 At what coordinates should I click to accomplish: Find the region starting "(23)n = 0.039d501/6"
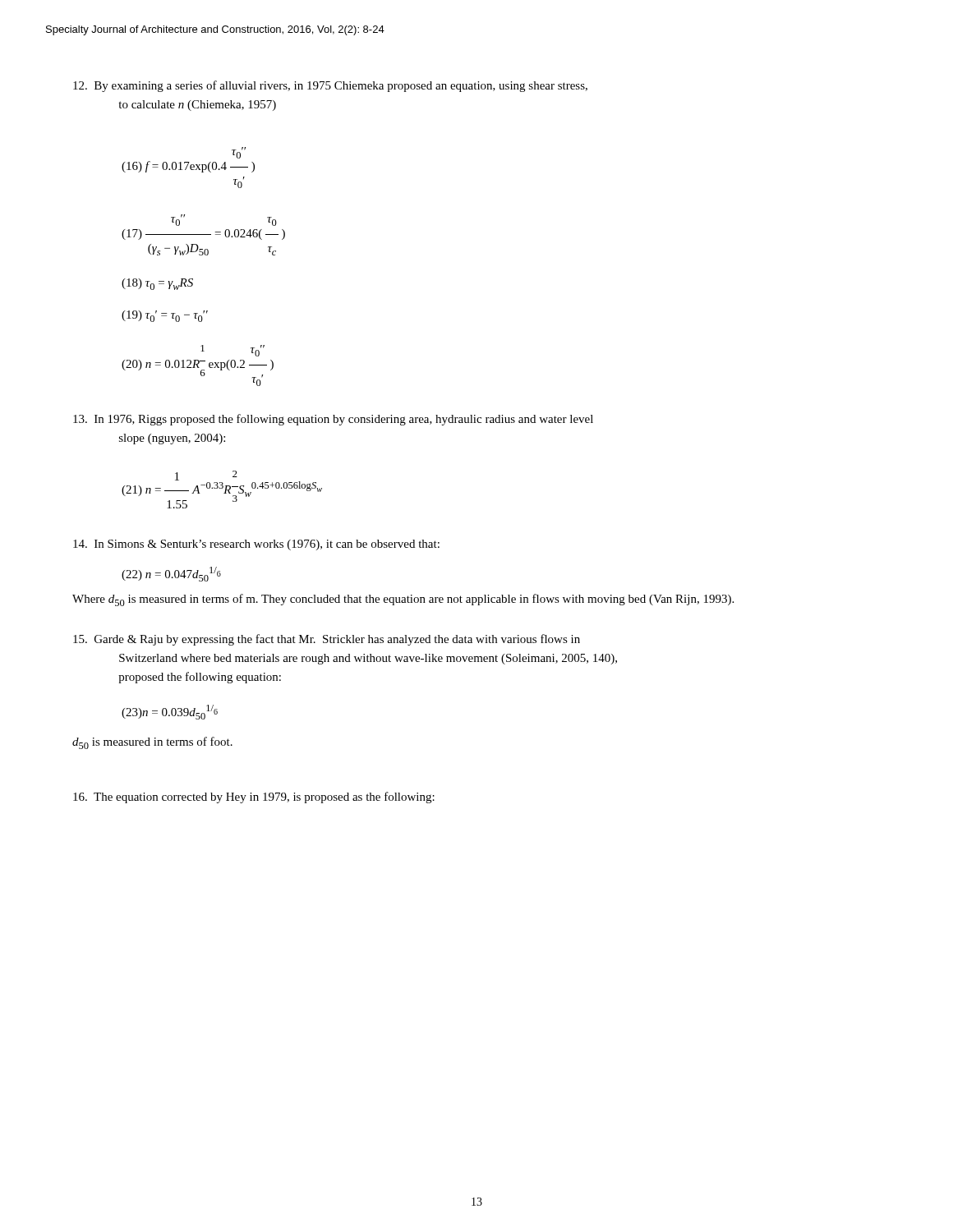coord(170,712)
